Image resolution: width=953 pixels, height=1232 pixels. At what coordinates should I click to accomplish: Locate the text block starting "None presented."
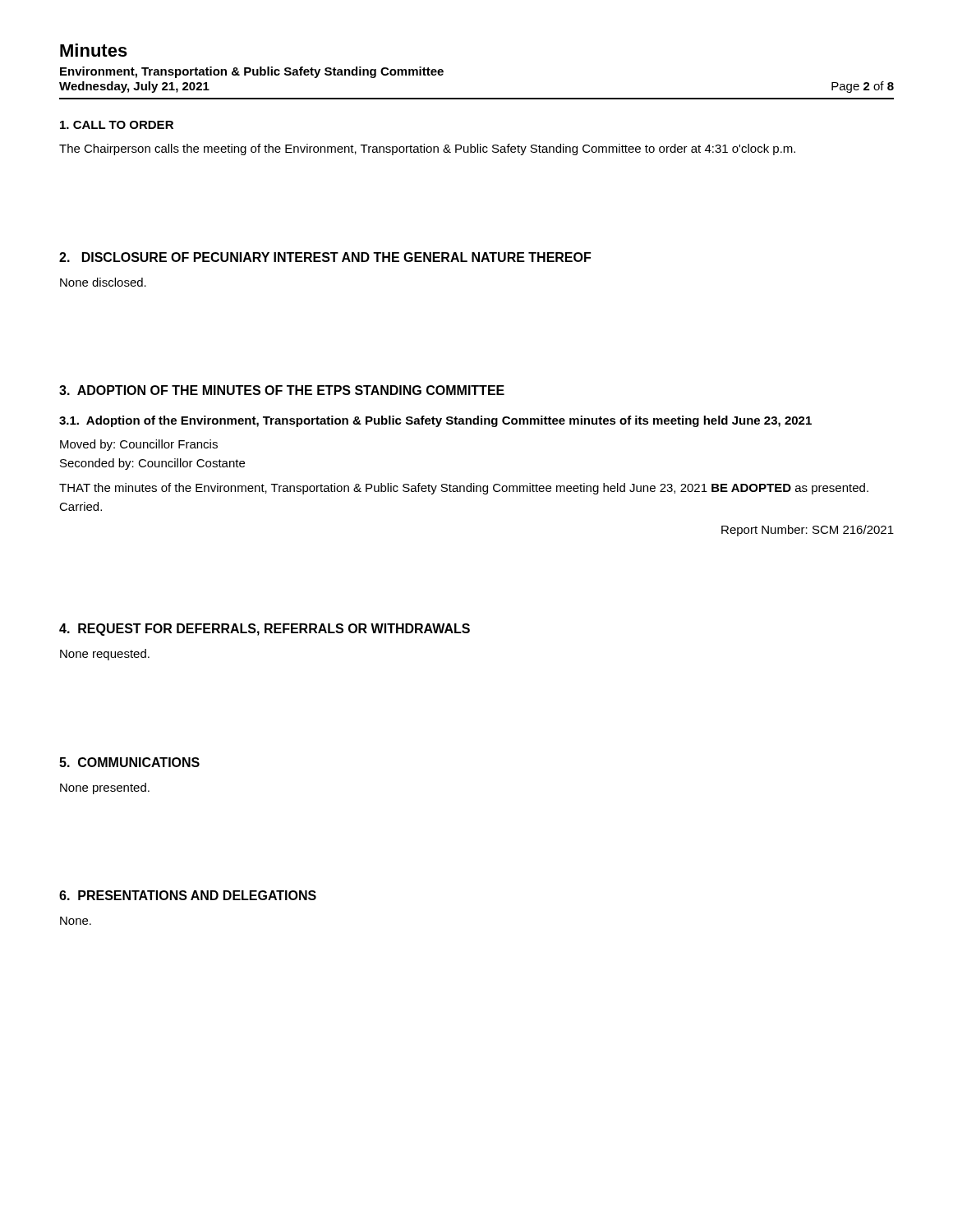coord(105,787)
